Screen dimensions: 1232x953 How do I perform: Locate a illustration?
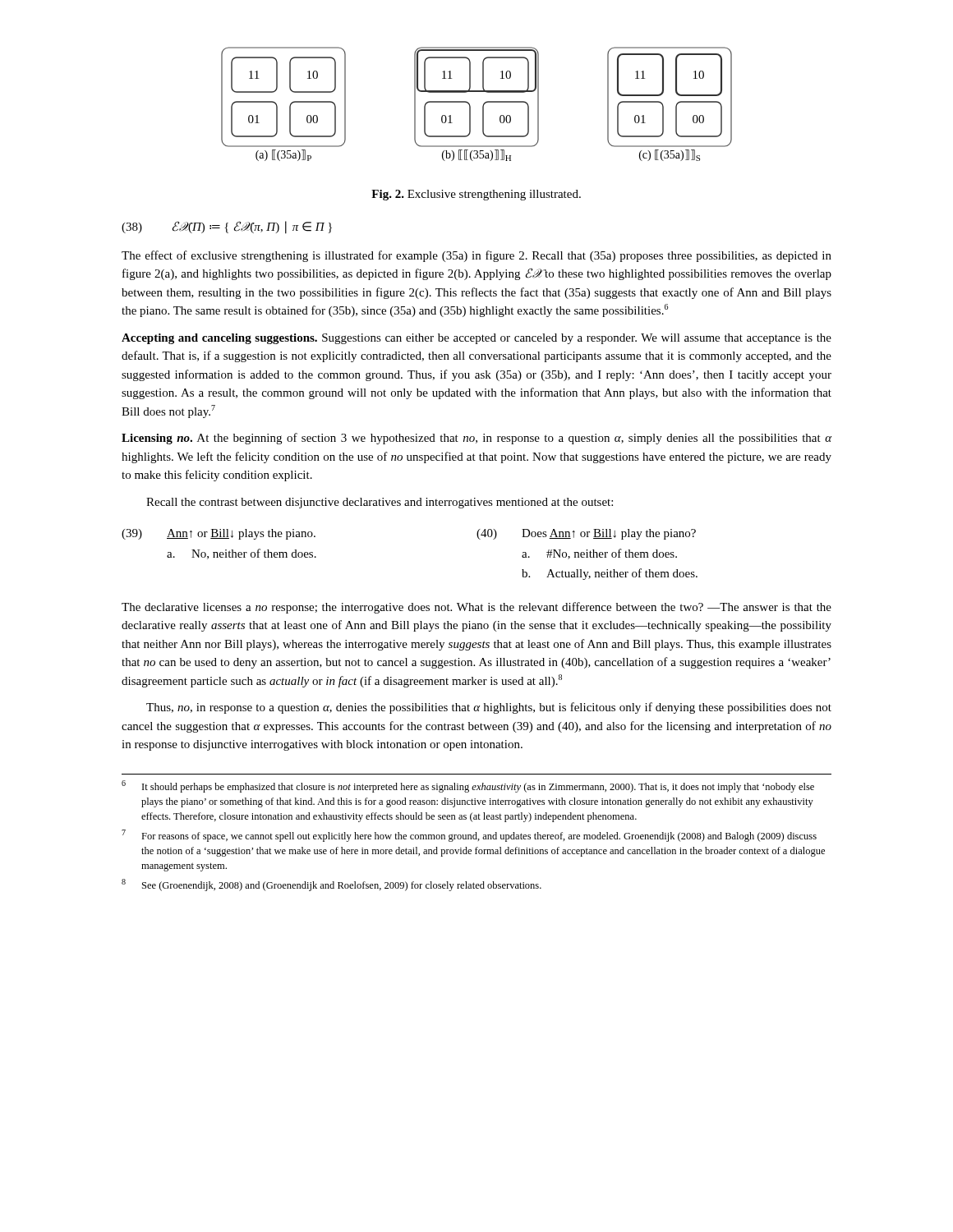(476, 108)
